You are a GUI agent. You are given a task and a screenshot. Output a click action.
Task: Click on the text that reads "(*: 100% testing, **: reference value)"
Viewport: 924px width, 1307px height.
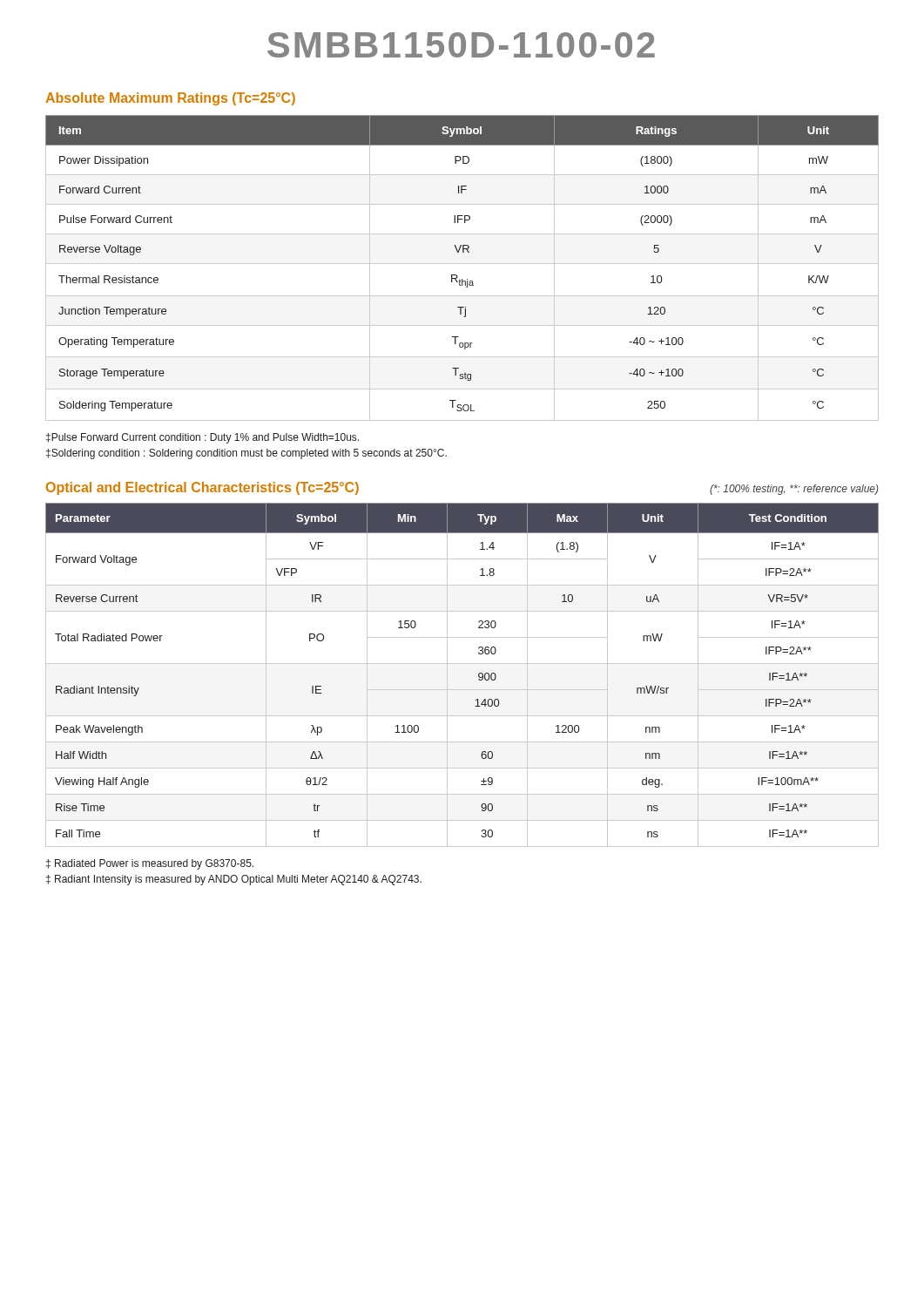click(794, 489)
